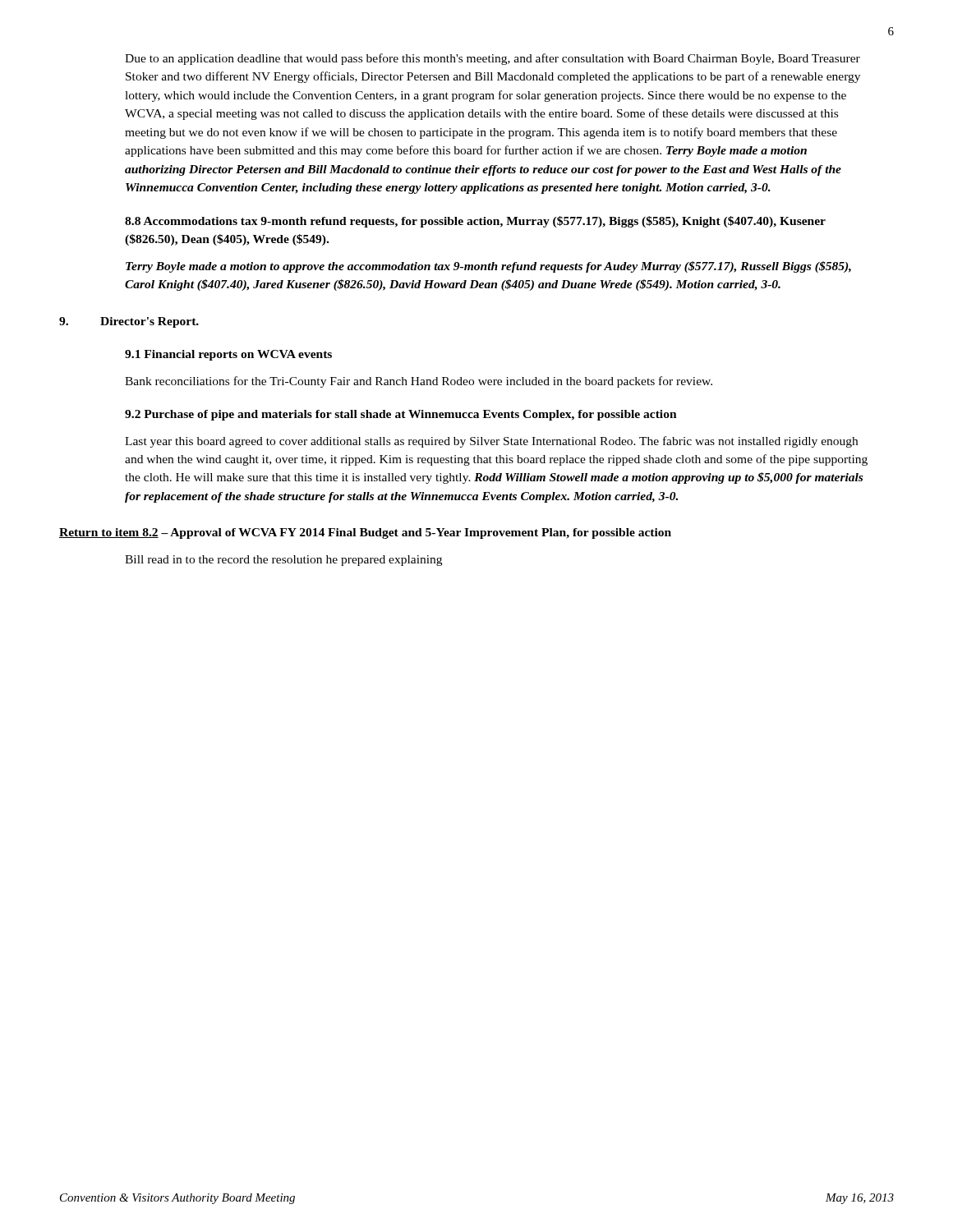The image size is (953, 1232).
Task: Find "Director's Report." on this page
Action: tap(150, 320)
